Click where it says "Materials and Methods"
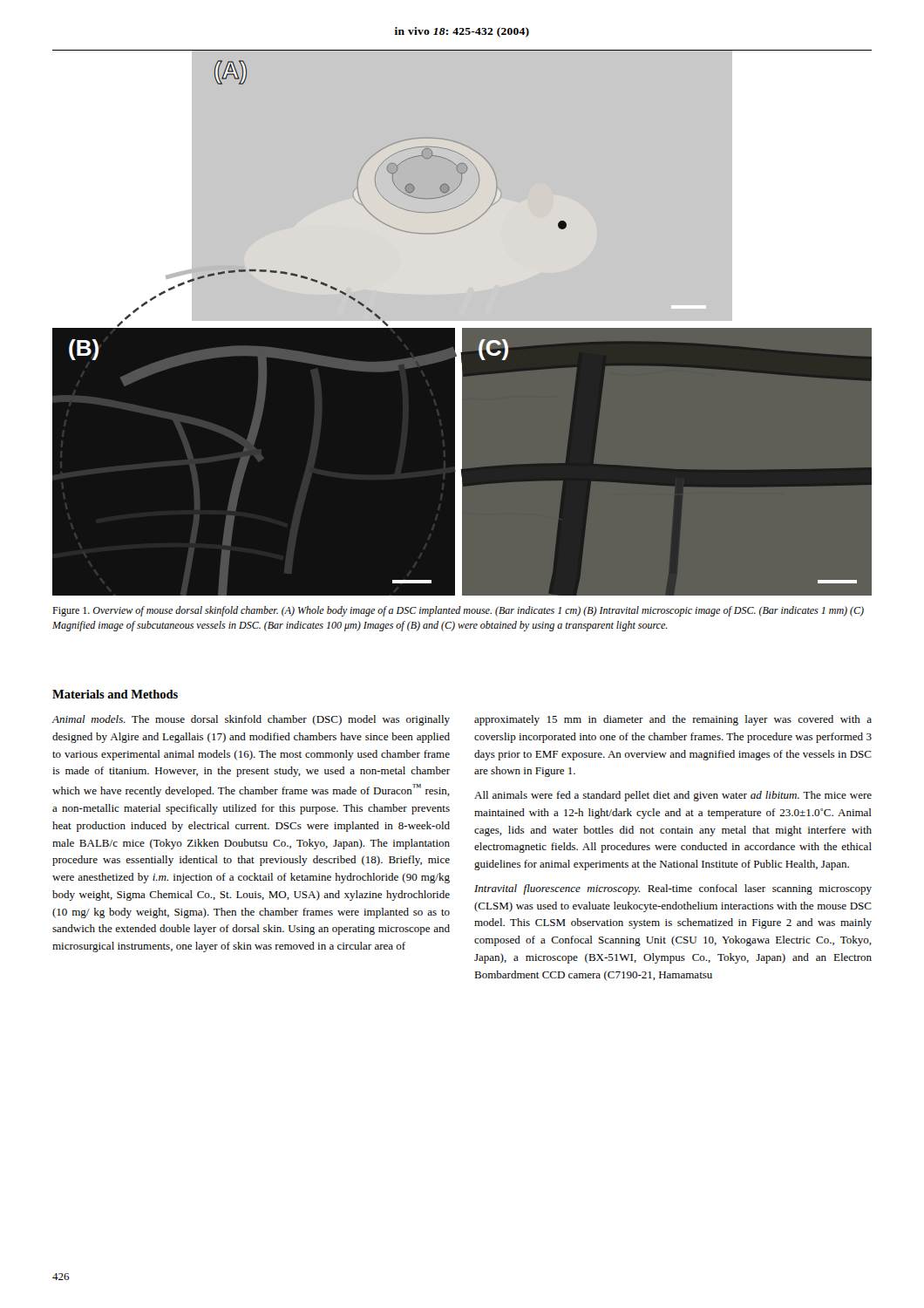924x1308 pixels. (115, 694)
